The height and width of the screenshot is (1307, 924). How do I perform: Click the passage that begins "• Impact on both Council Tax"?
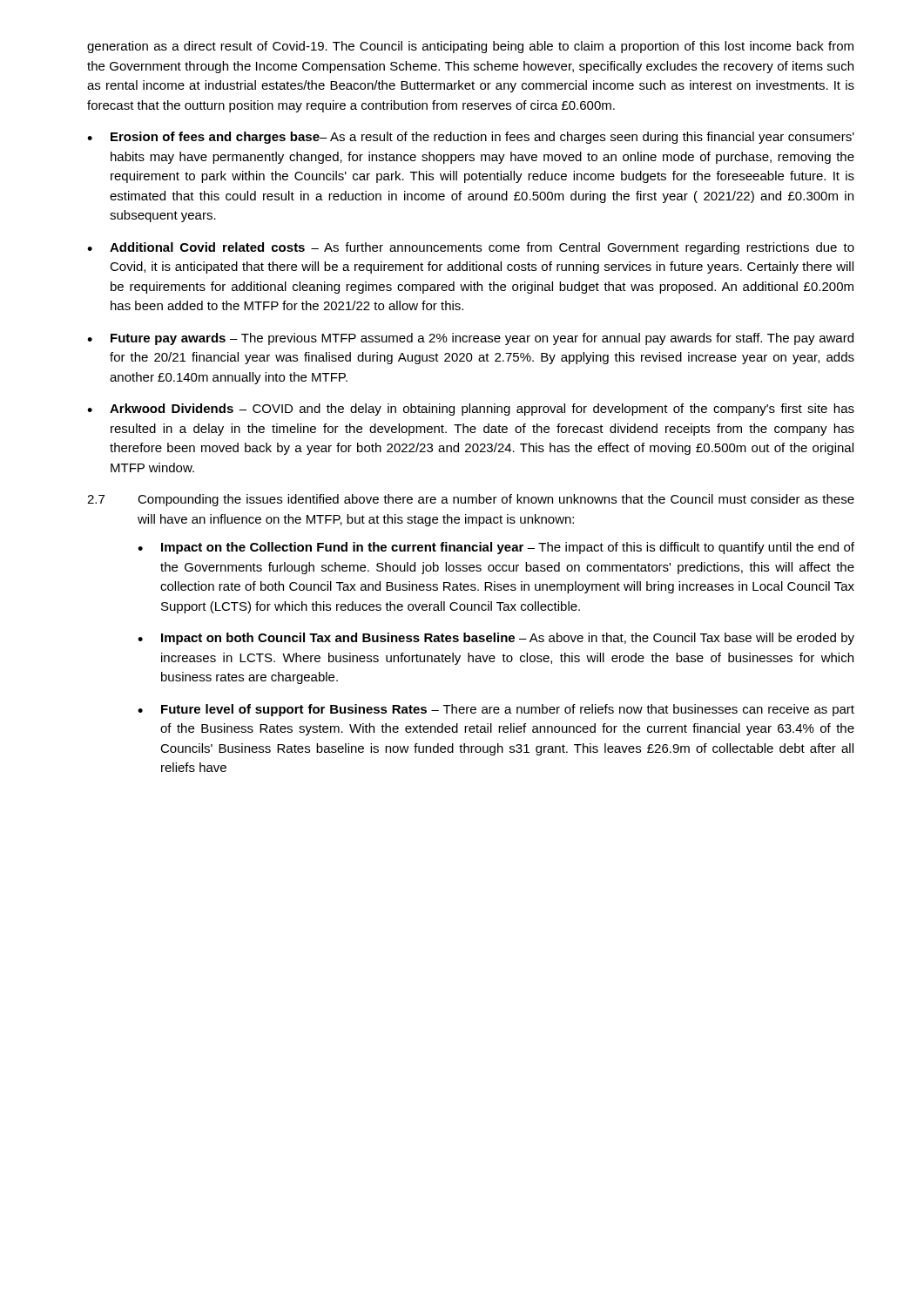coord(496,658)
